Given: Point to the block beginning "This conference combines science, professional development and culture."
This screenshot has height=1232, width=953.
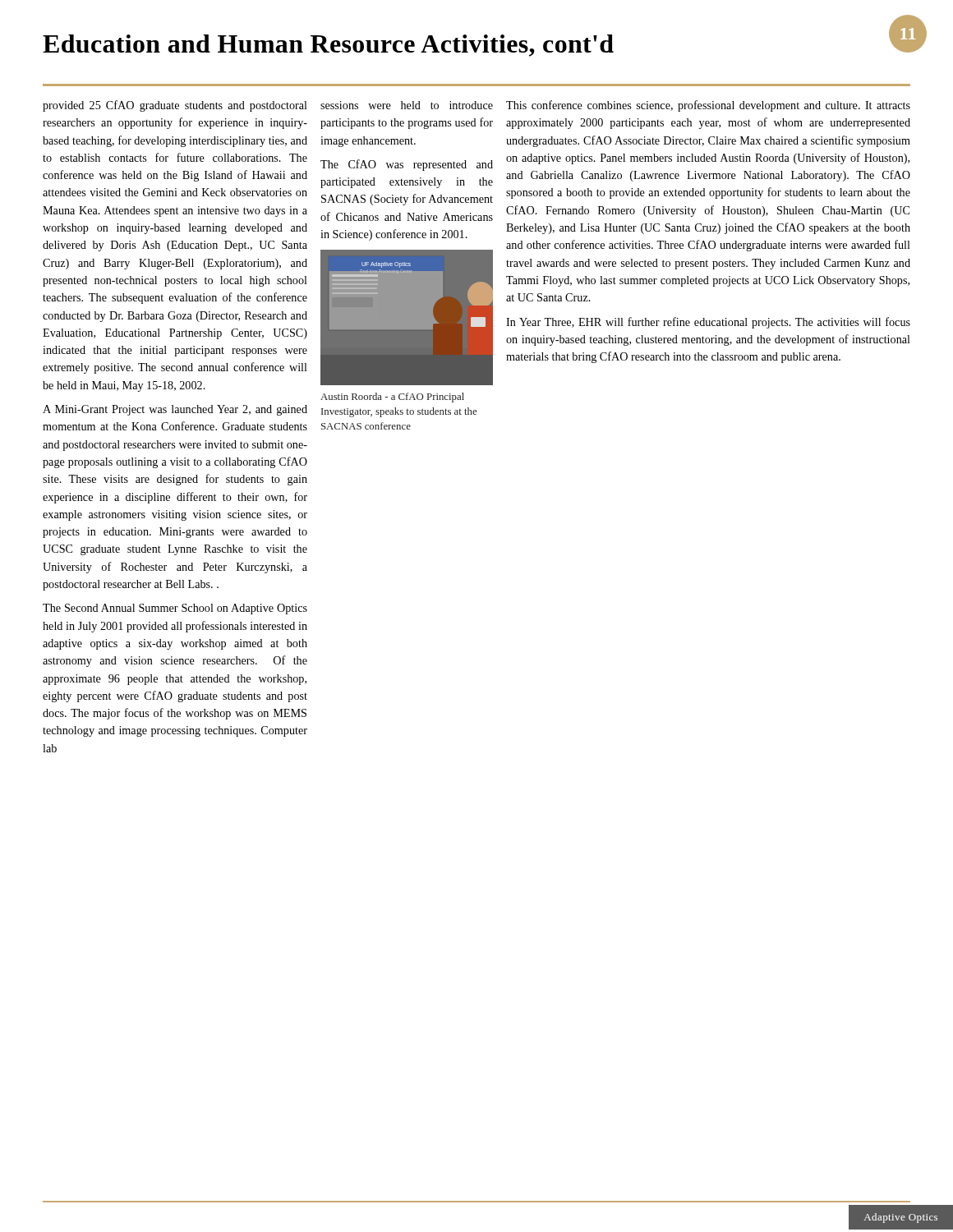Looking at the screenshot, I should (708, 201).
